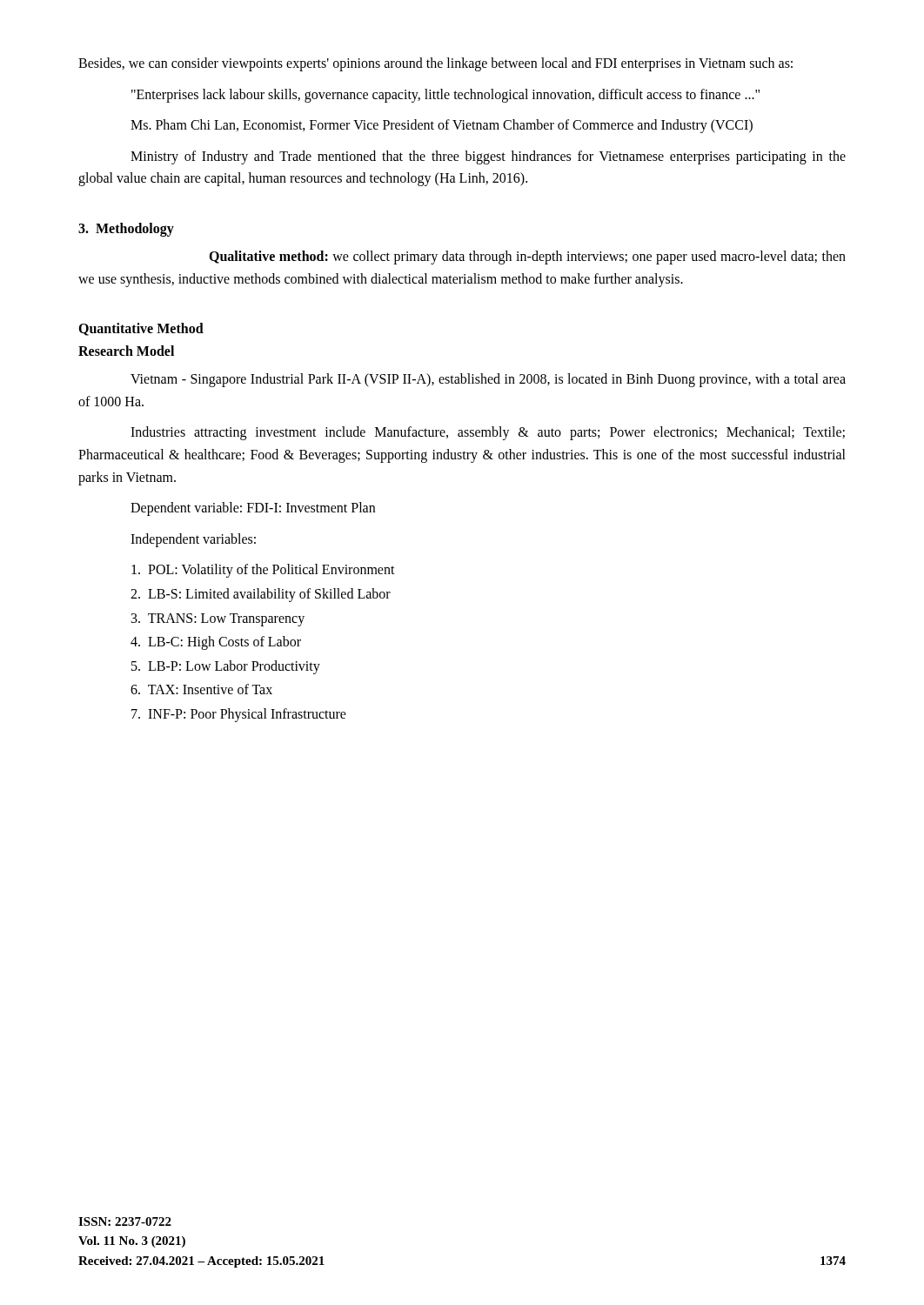Select the text block that says "Ms. Pham Chi"
Screen dimensions: 1305x924
(x=442, y=125)
